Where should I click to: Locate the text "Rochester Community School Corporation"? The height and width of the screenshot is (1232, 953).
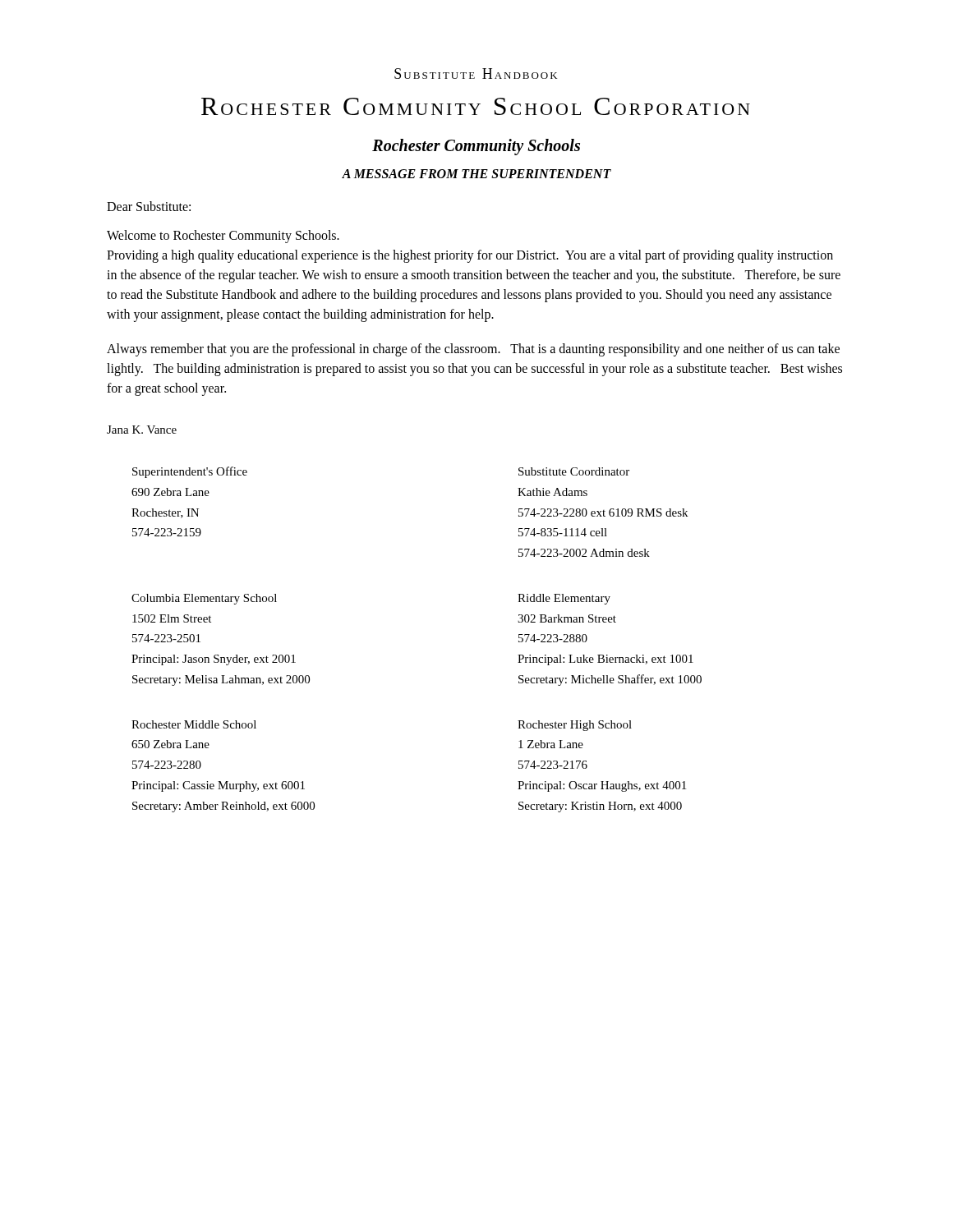476,106
